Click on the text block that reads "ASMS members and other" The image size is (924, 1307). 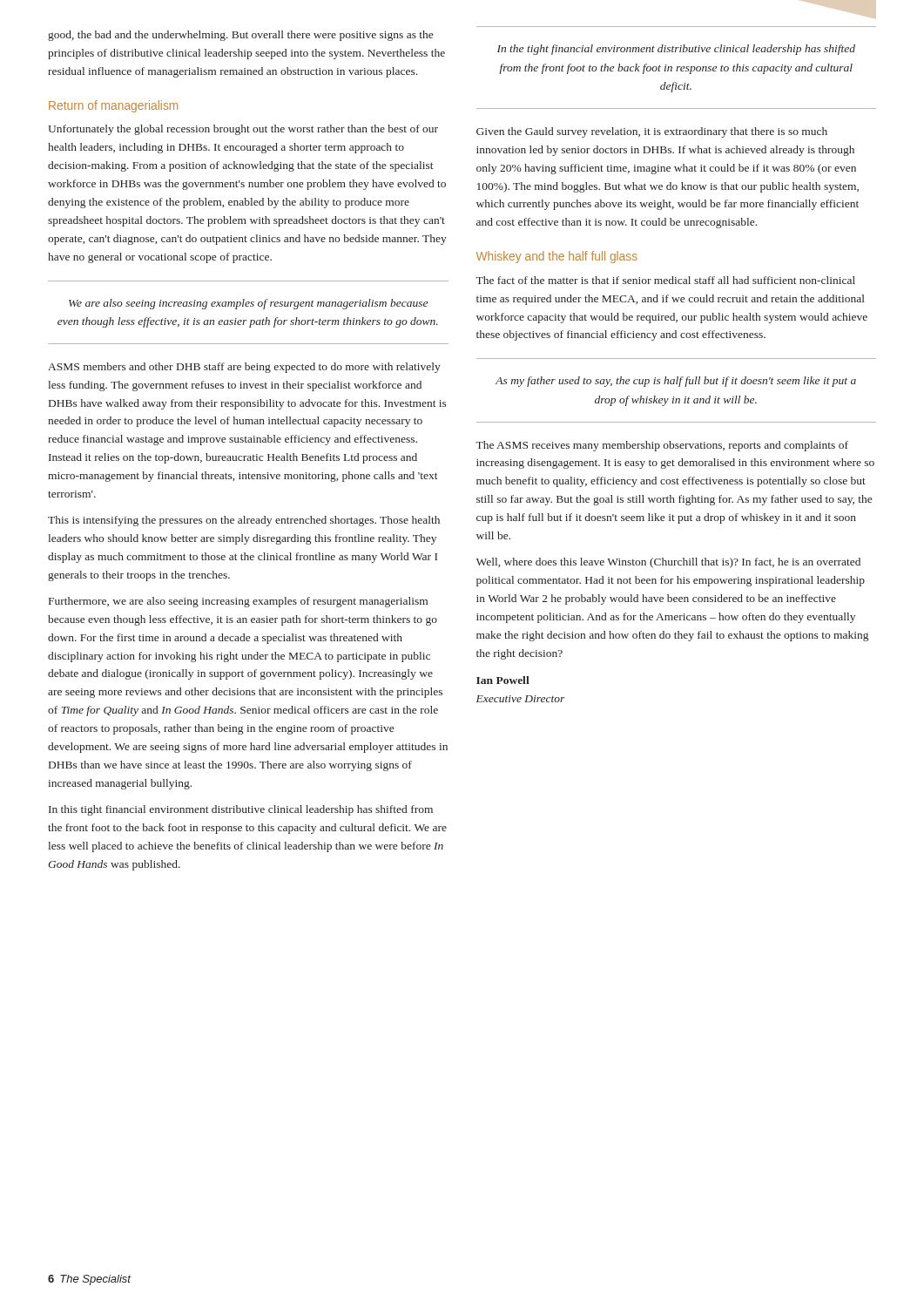pyautogui.click(x=248, y=431)
